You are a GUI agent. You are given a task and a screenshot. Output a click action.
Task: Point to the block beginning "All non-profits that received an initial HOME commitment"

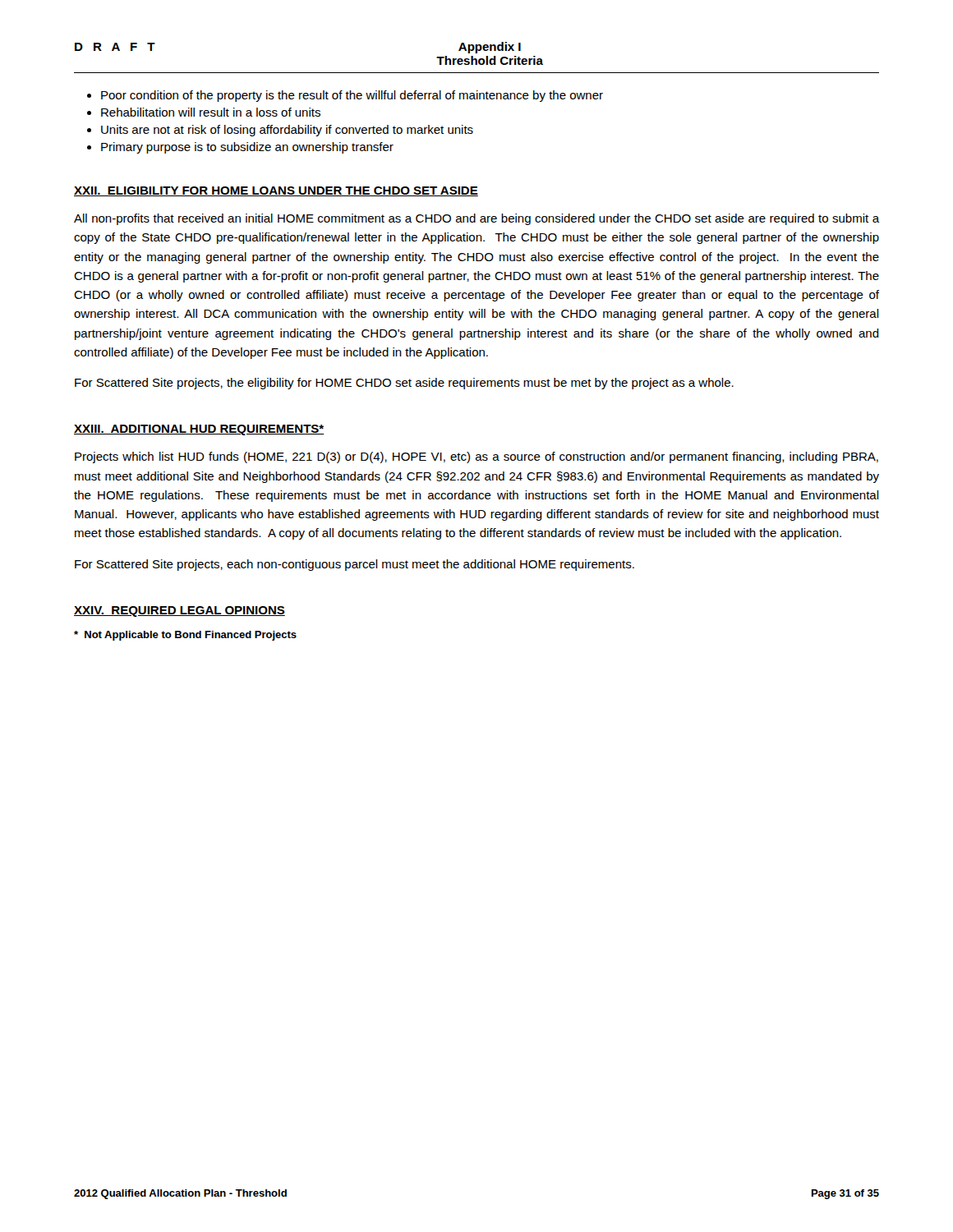(476, 285)
